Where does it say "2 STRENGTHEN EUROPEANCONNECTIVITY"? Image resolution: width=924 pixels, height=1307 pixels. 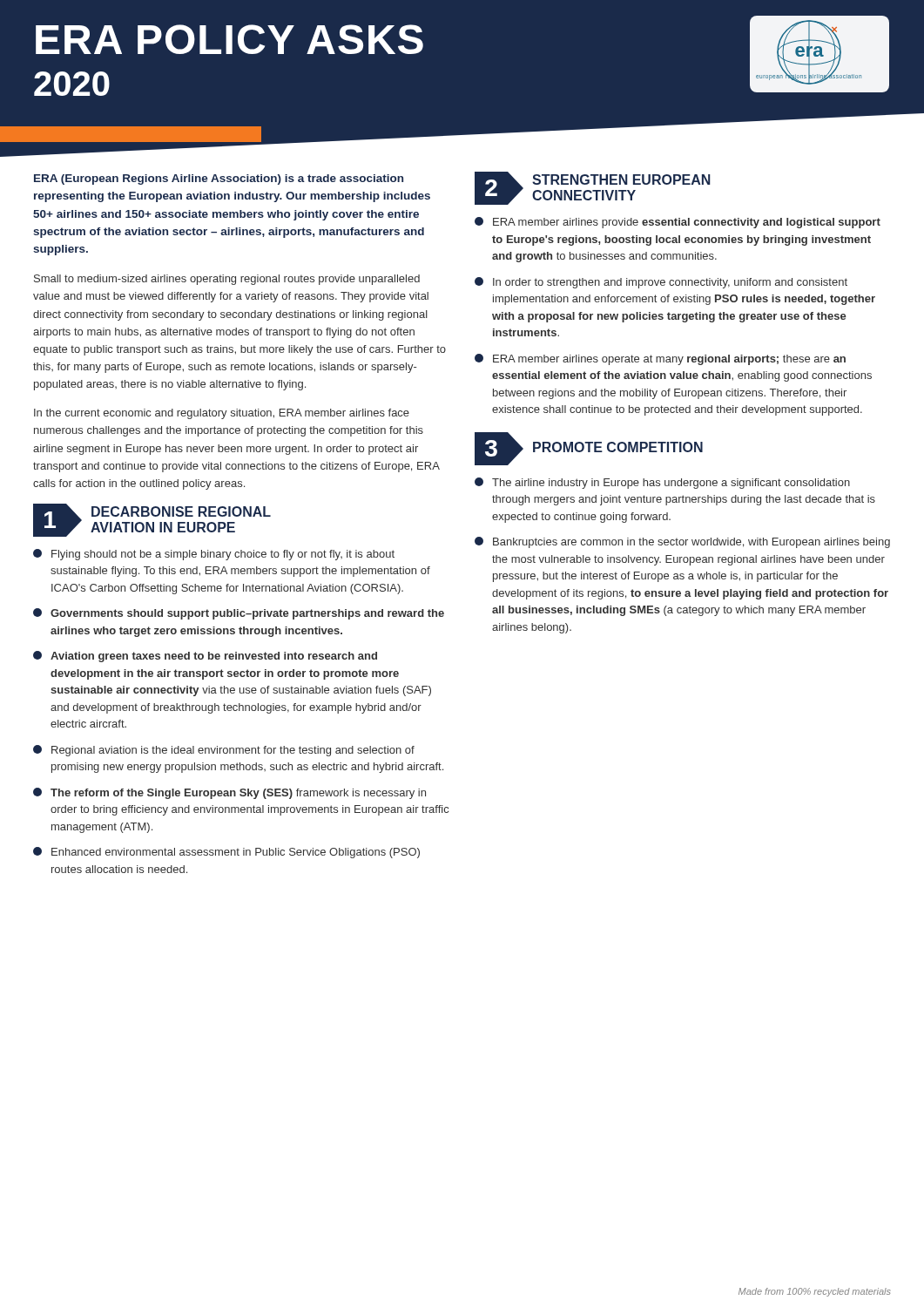pyautogui.click(x=593, y=188)
